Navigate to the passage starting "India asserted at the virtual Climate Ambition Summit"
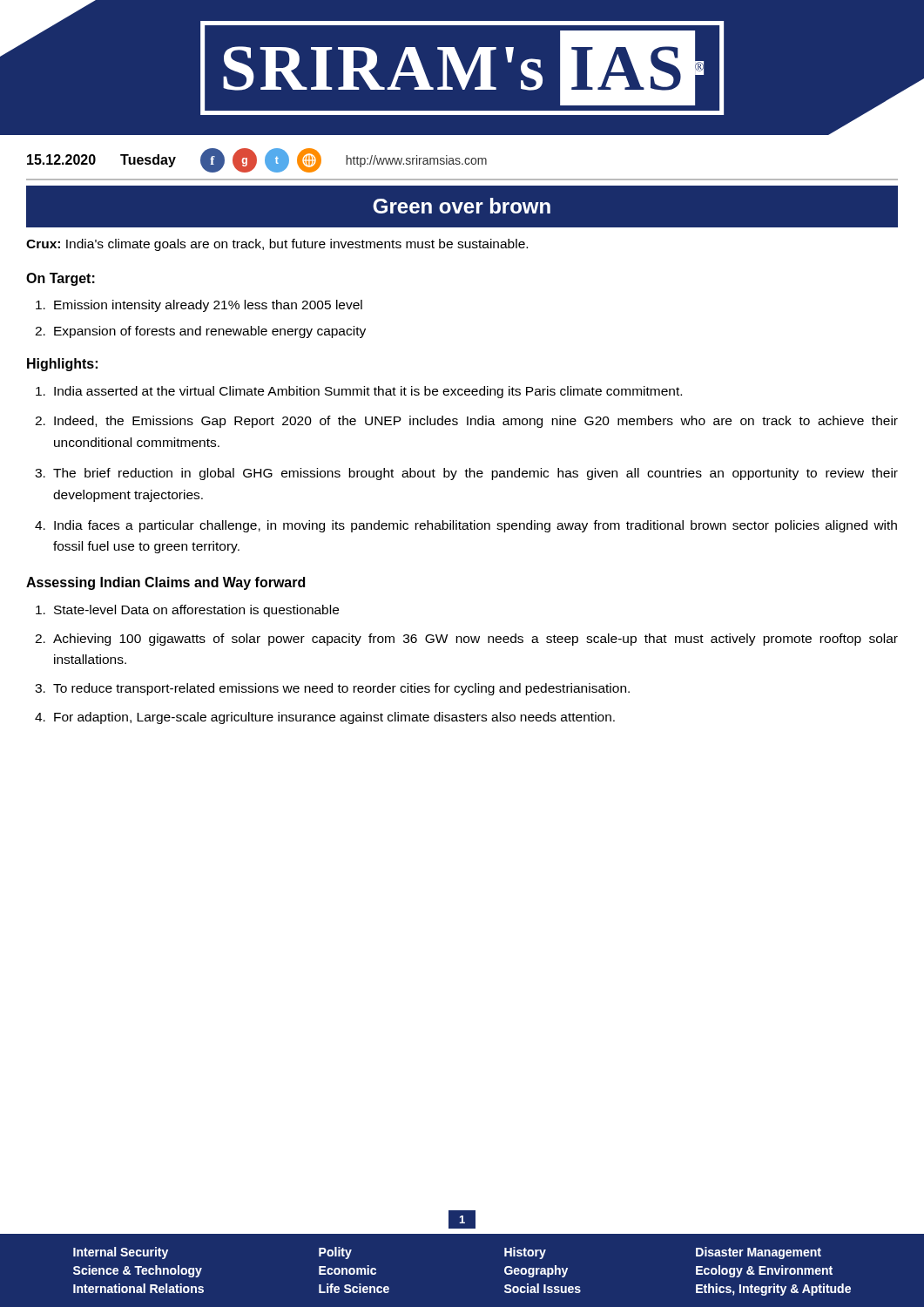The width and height of the screenshot is (924, 1307). point(359,391)
